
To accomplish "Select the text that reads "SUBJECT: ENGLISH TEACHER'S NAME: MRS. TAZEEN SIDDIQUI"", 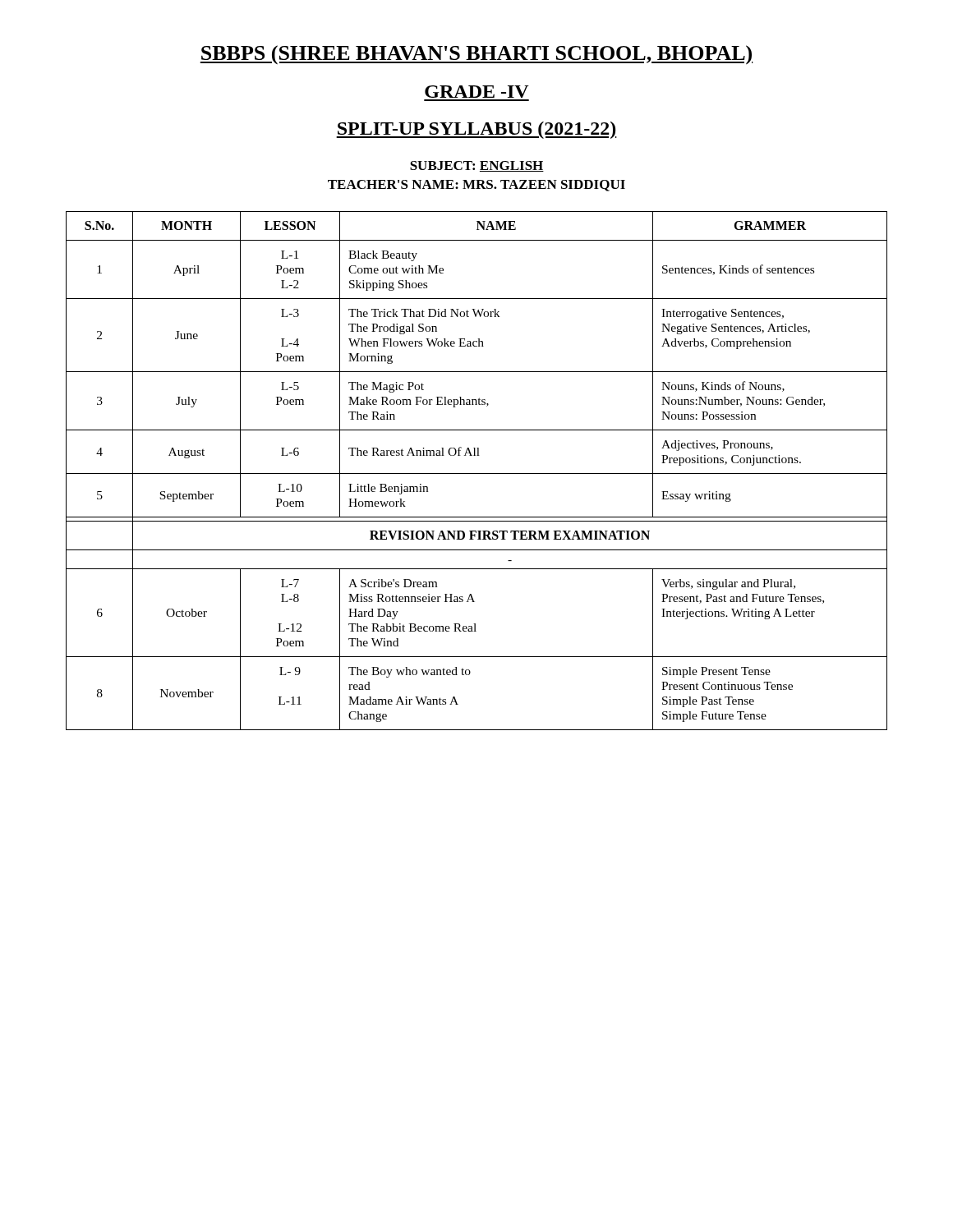I will [476, 175].
